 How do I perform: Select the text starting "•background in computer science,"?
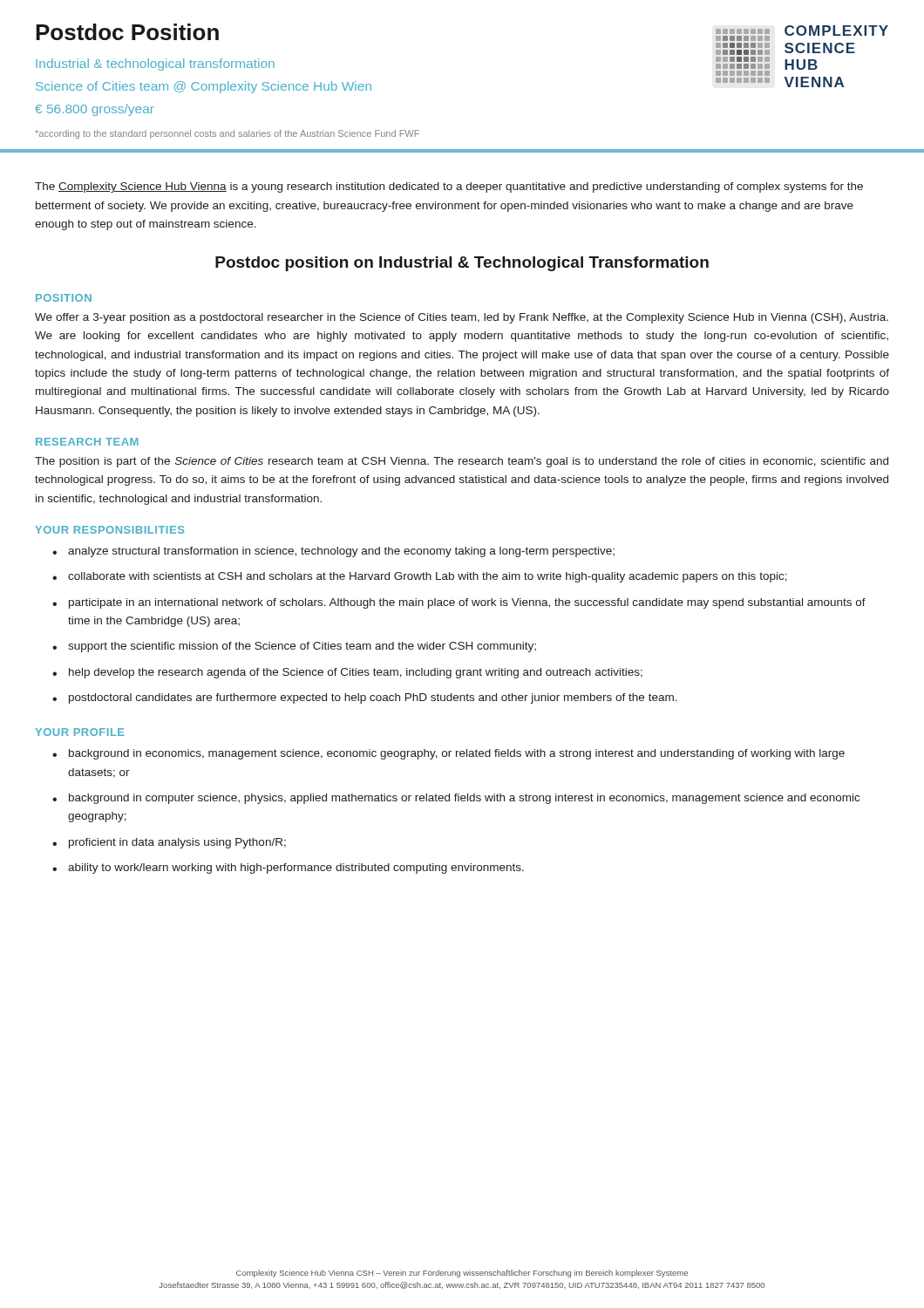[x=456, y=805]
